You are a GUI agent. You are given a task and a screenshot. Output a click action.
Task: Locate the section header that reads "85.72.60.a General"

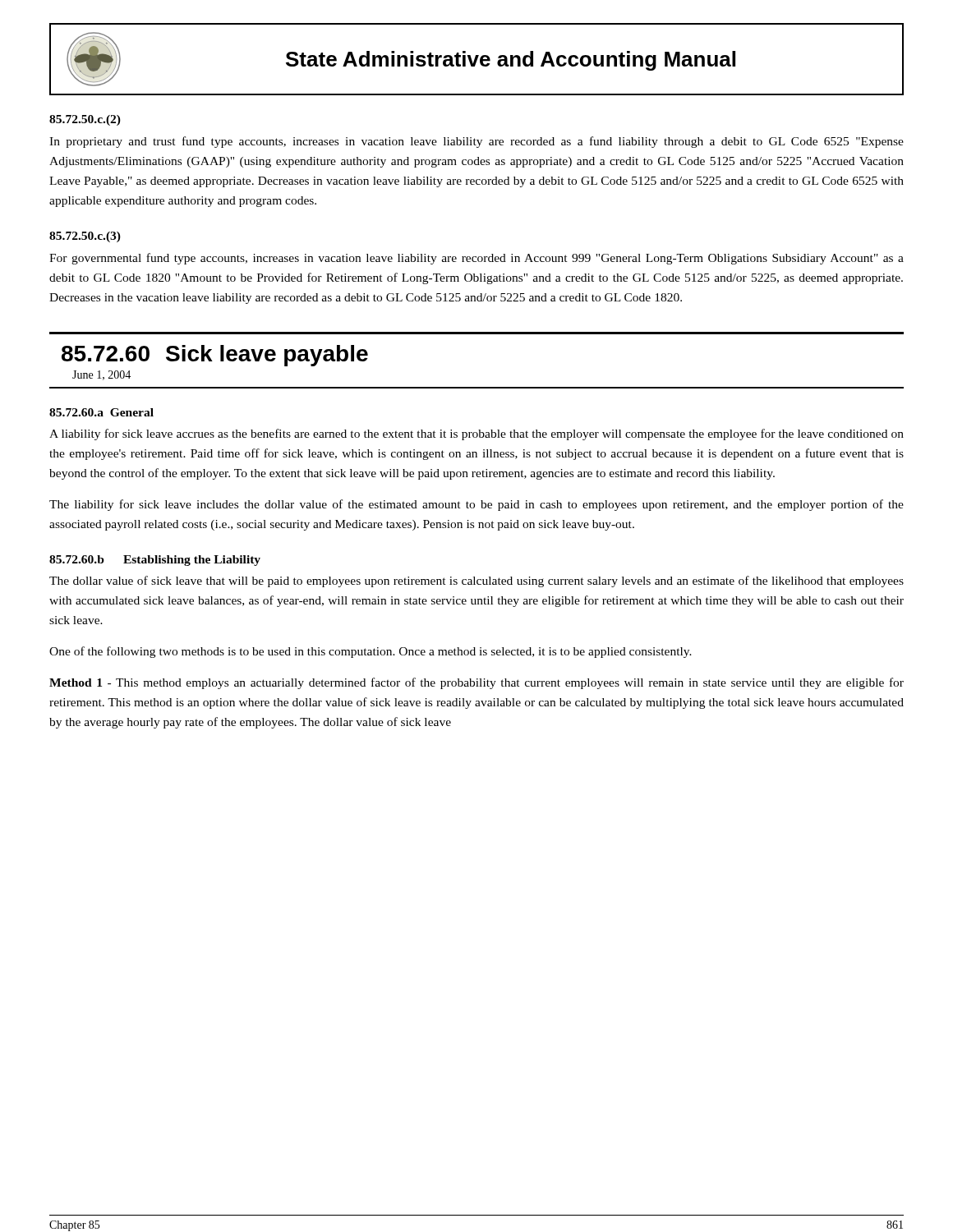[101, 412]
